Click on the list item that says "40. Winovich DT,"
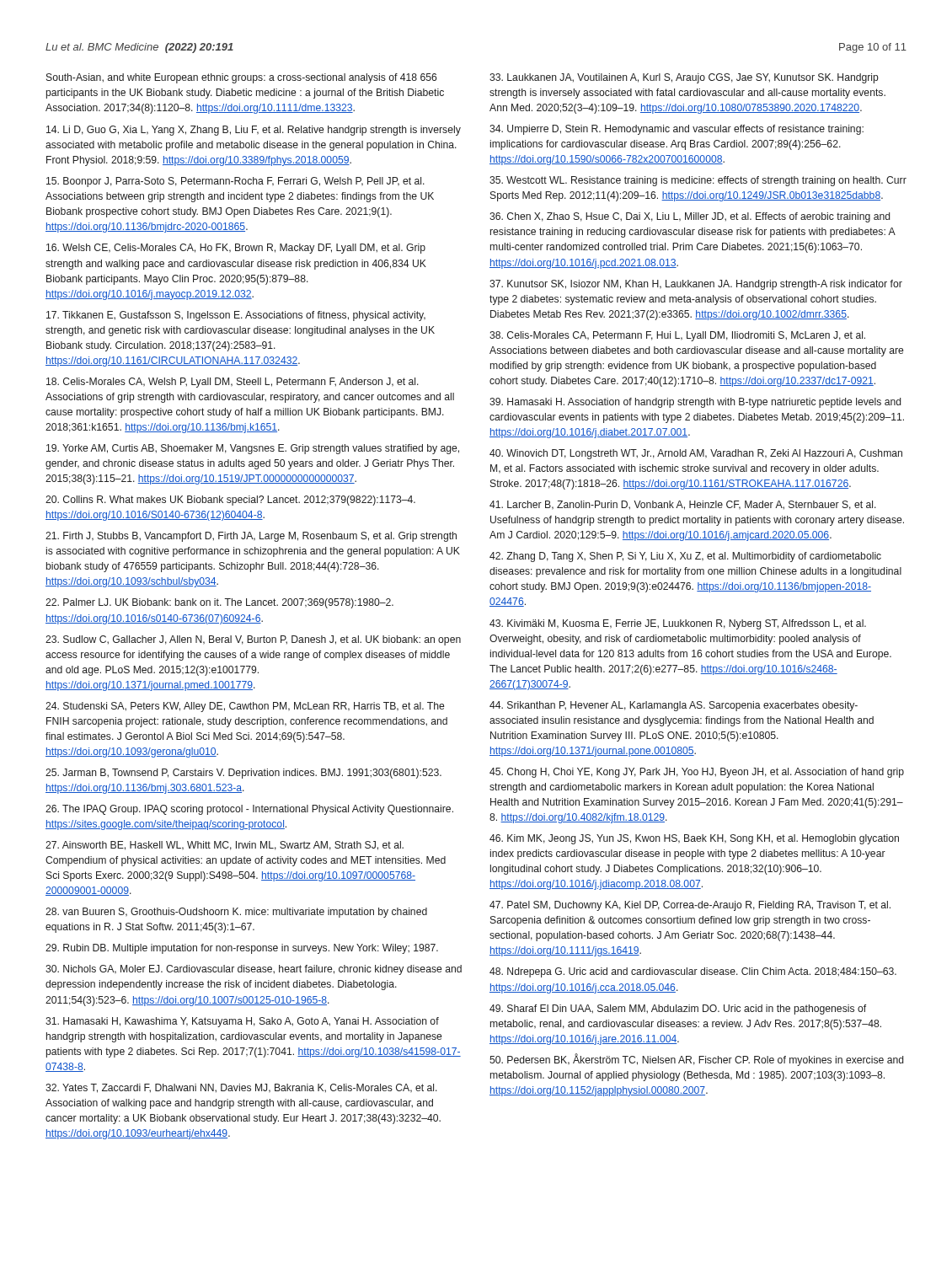 tap(696, 469)
